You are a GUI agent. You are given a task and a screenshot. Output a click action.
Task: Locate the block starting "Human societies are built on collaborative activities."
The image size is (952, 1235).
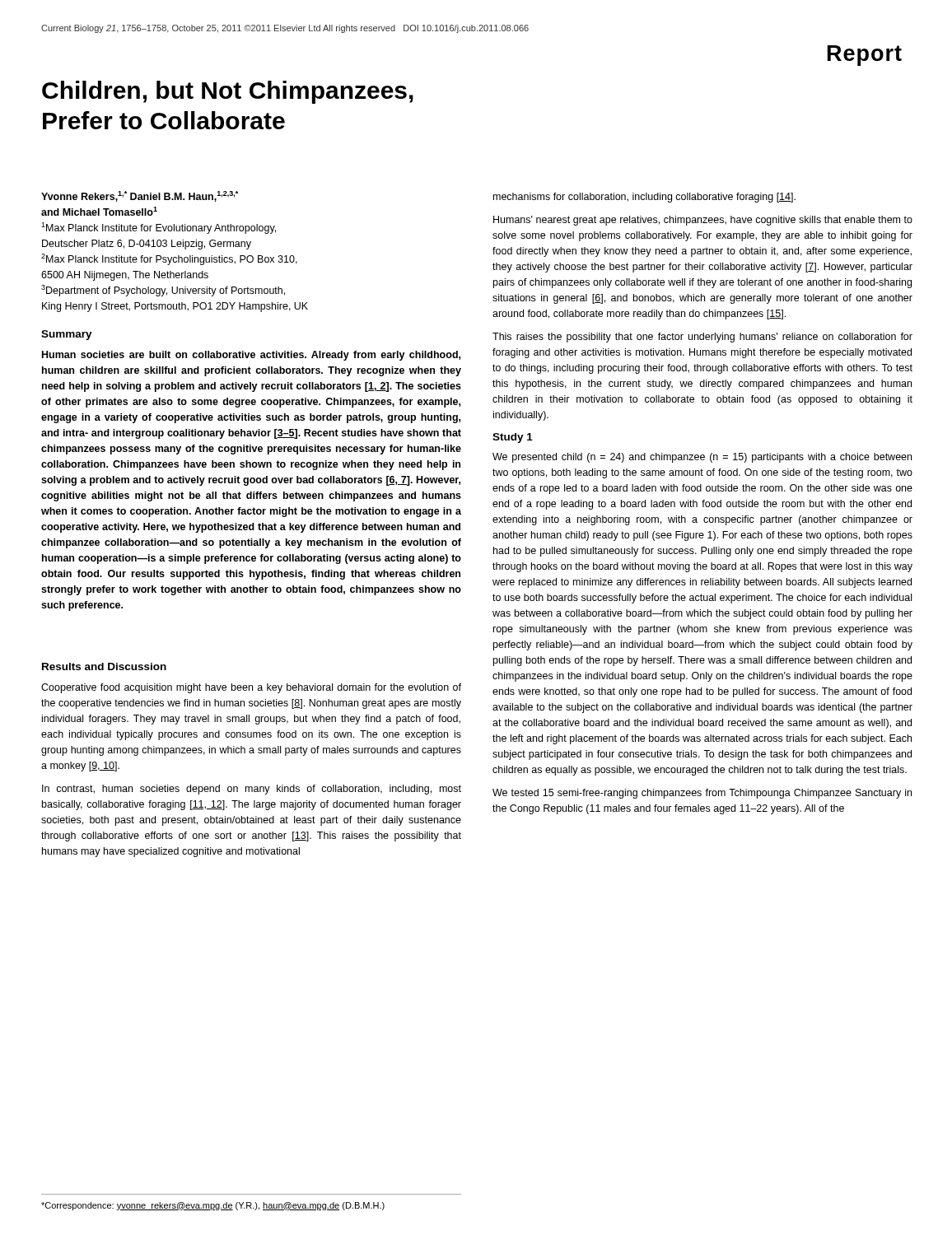coord(251,480)
